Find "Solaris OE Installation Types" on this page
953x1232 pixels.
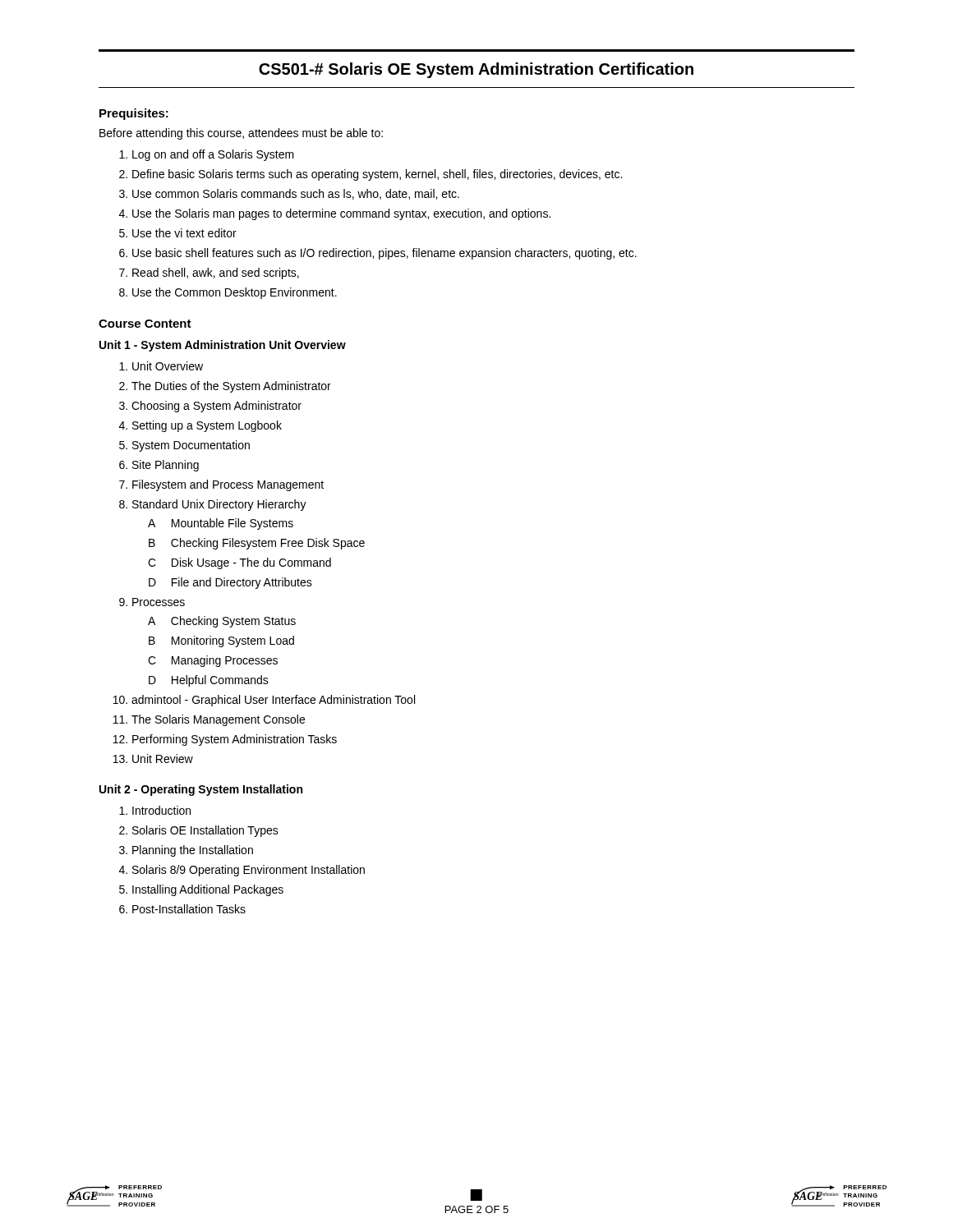[205, 830]
